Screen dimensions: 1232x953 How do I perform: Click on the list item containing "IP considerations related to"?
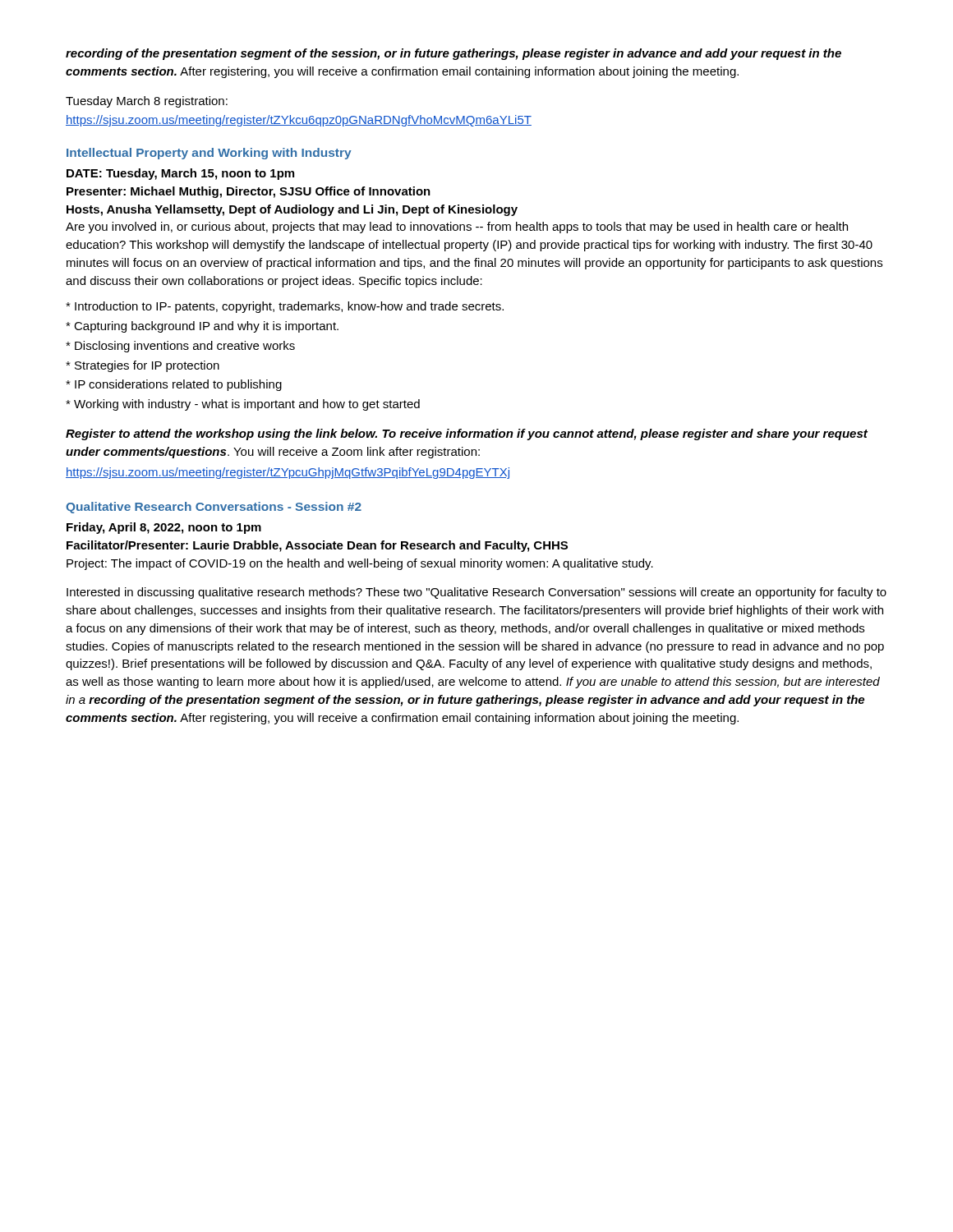click(x=174, y=384)
